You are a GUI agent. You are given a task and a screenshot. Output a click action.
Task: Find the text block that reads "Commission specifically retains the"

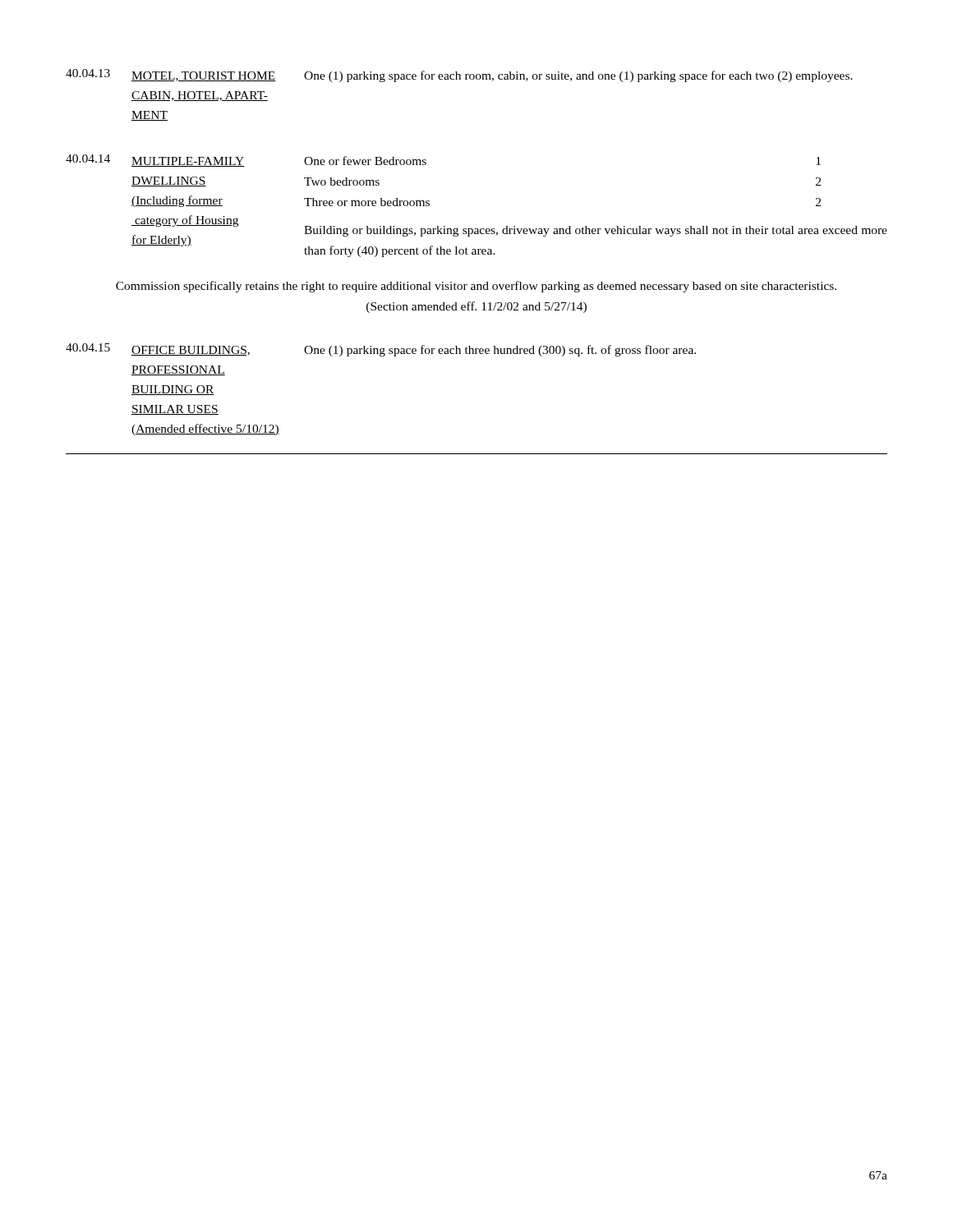[x=476, y=296]
